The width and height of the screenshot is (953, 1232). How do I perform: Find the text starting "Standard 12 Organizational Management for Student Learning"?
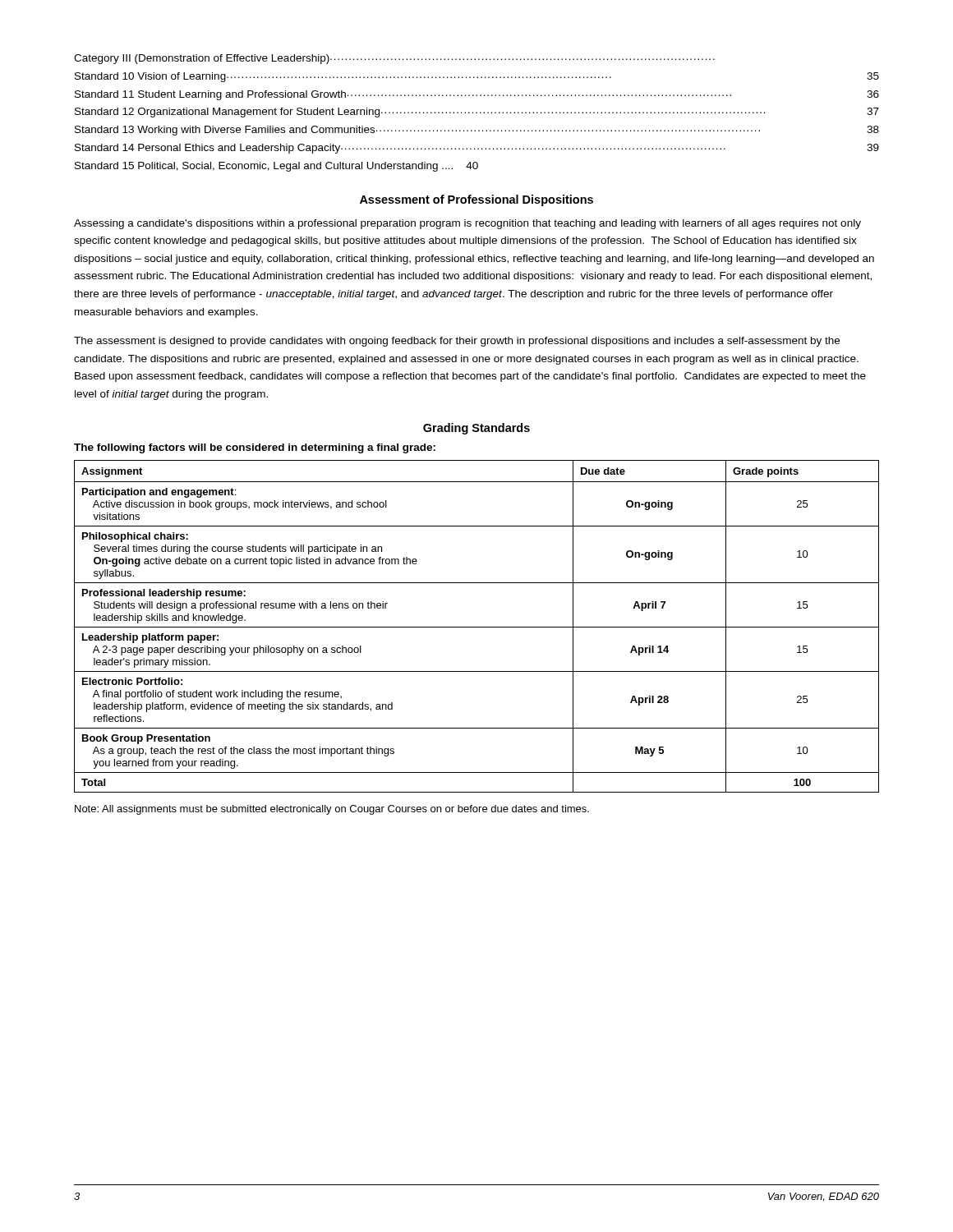(x=476, y=112)
